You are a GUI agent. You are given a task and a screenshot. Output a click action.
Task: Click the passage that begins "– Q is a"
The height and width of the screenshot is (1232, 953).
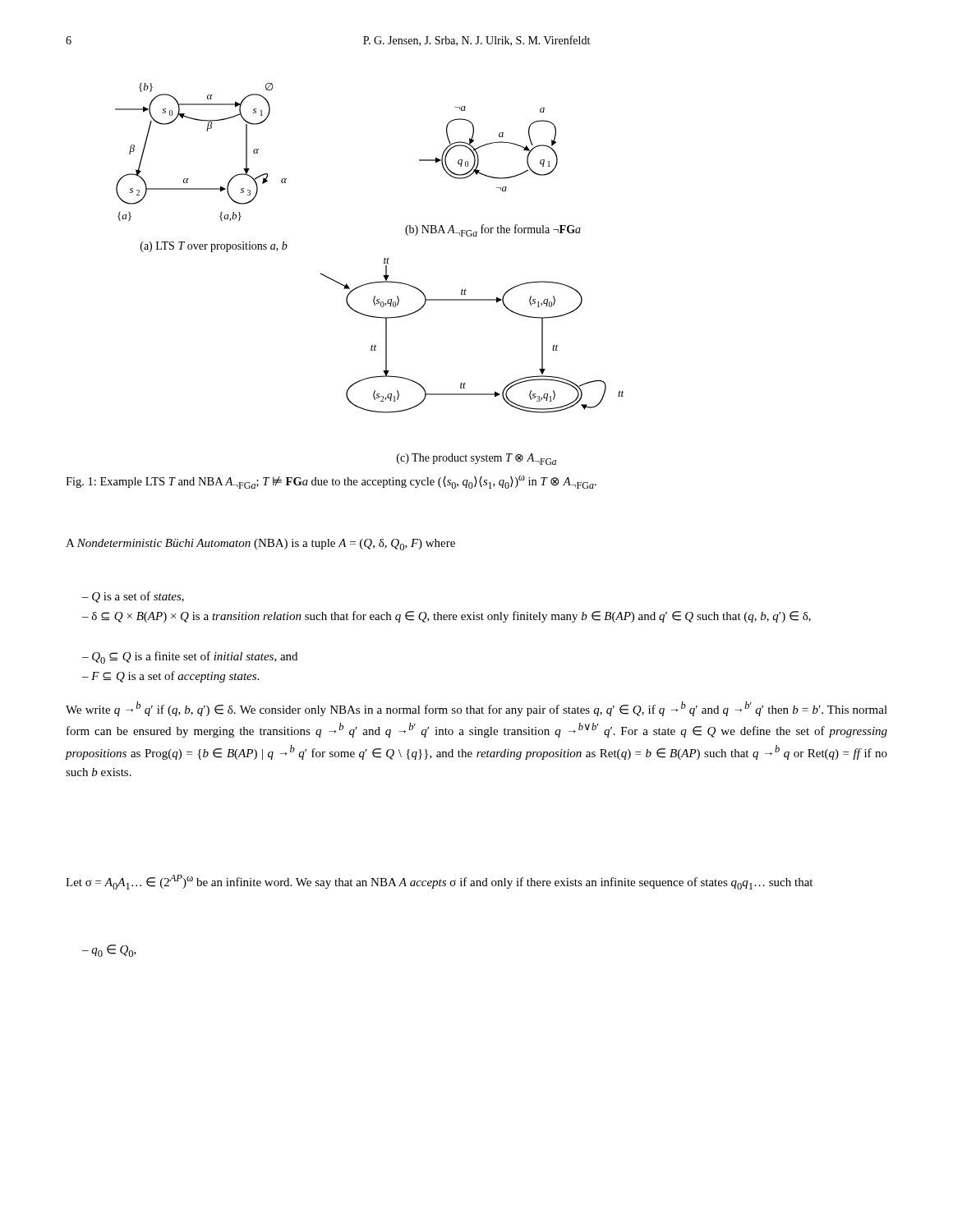133,596
